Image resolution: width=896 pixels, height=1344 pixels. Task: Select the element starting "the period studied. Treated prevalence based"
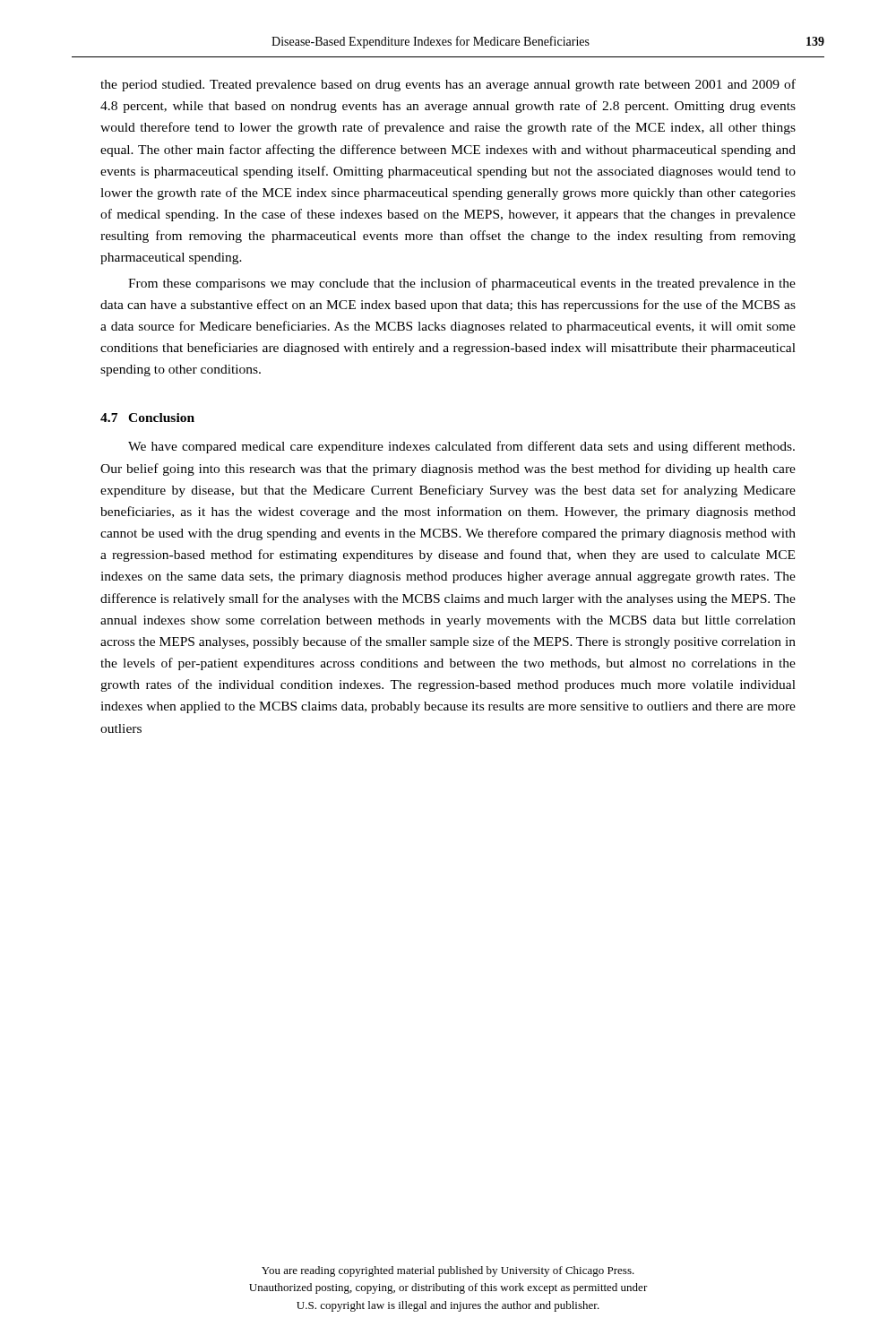tap(448, 171)
